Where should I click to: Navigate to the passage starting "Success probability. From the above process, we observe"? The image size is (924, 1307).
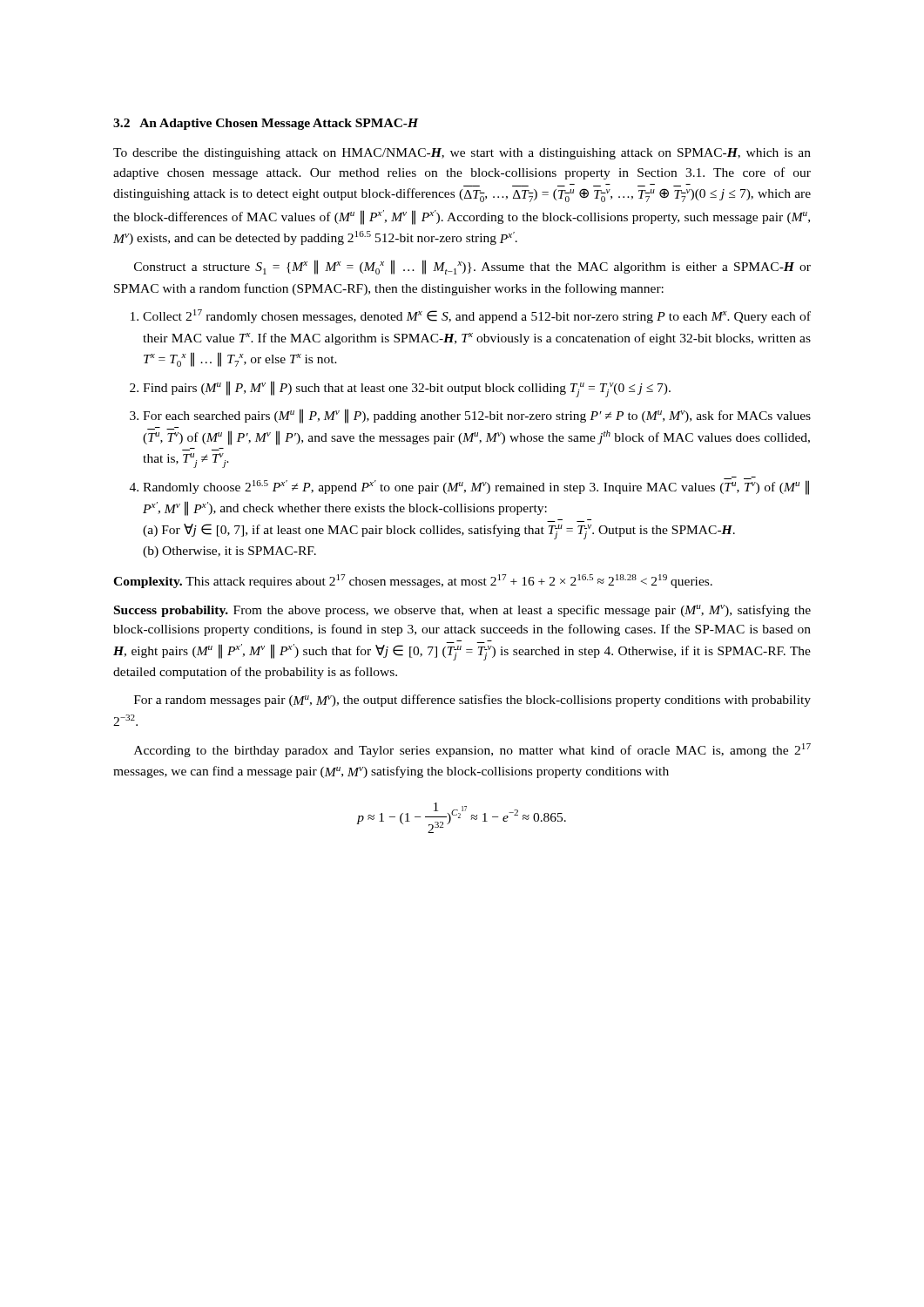click(462, 639)
